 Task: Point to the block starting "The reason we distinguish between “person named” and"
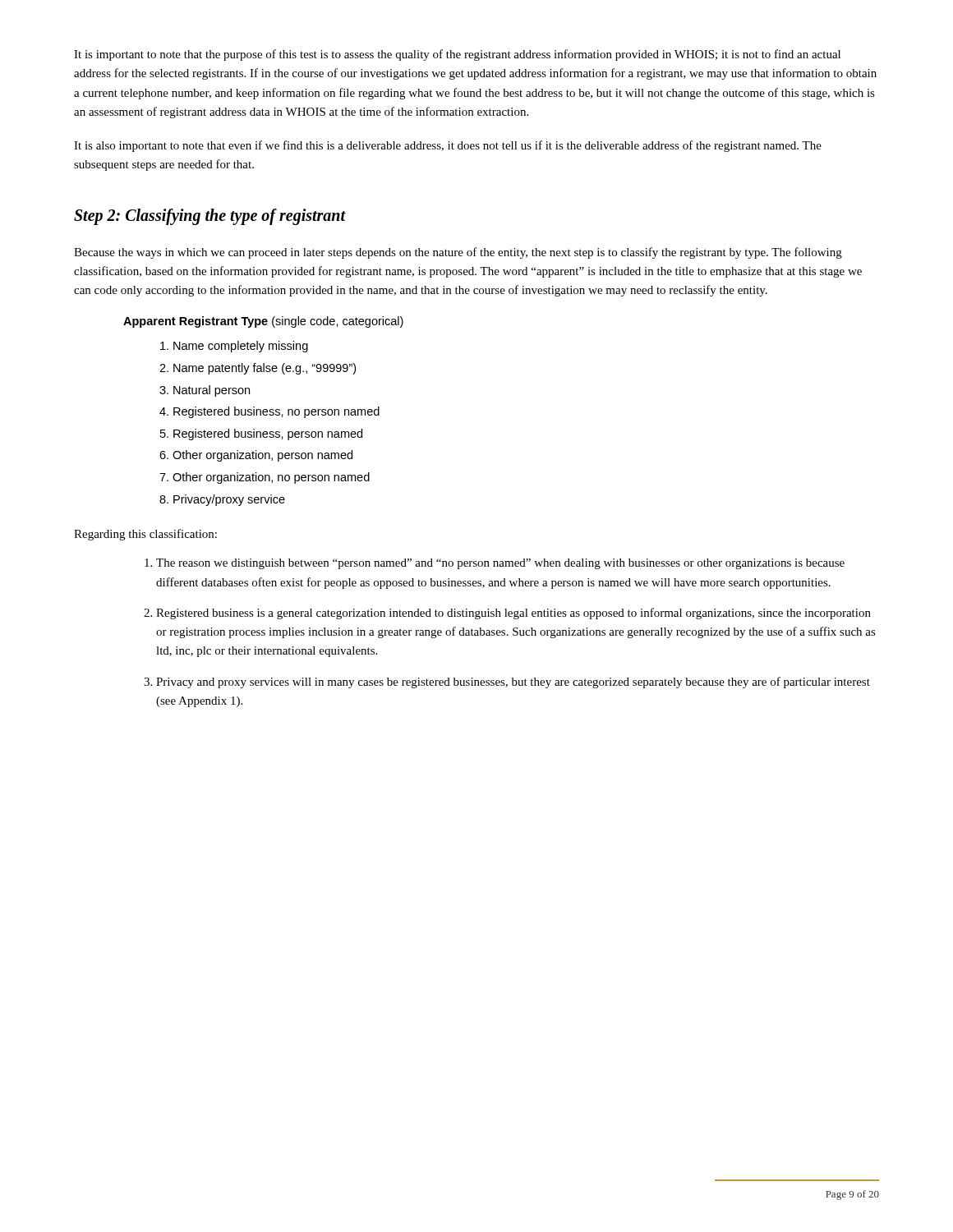pos(518,573)
